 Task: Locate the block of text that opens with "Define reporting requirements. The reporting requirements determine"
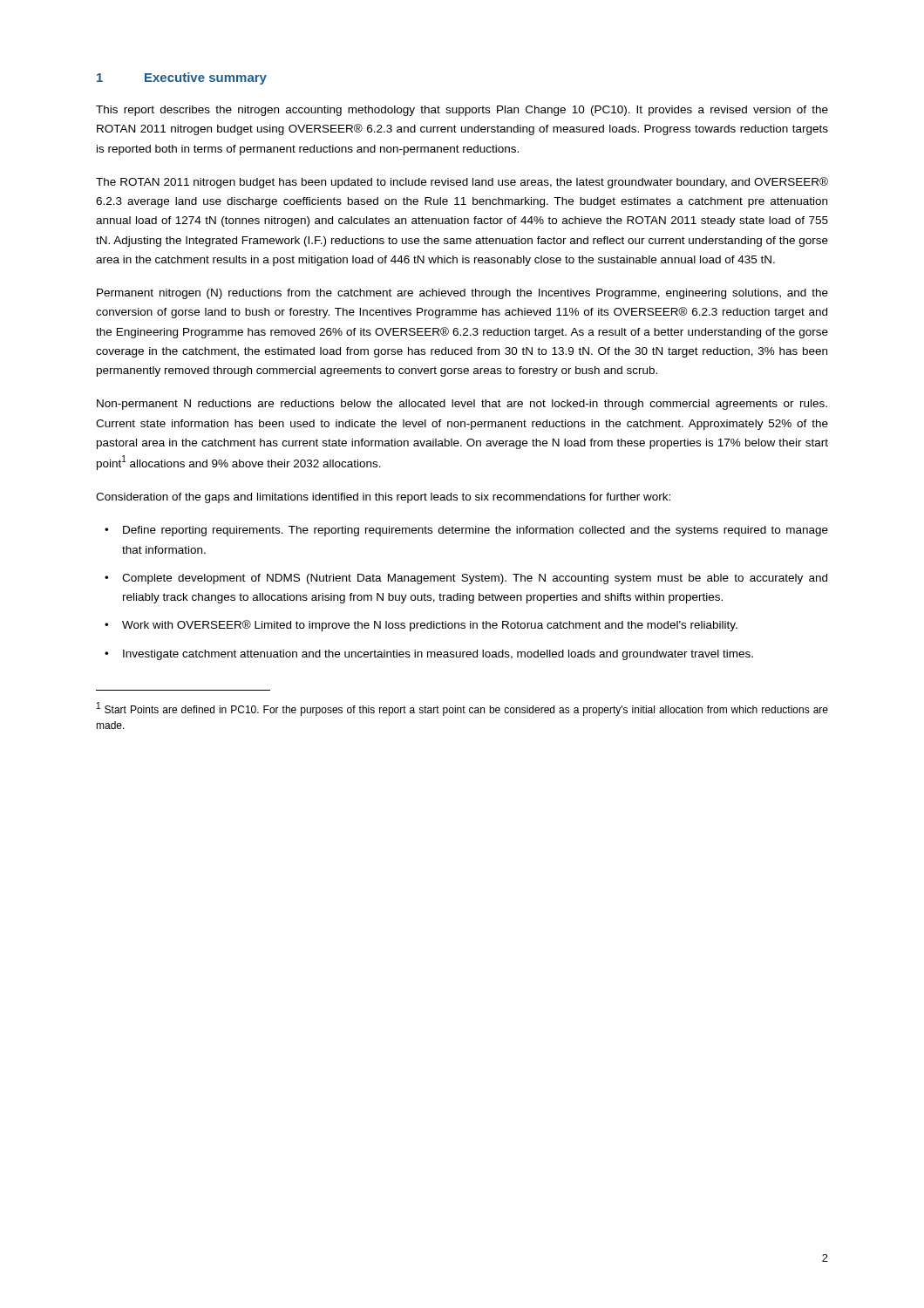coord(475,540)
